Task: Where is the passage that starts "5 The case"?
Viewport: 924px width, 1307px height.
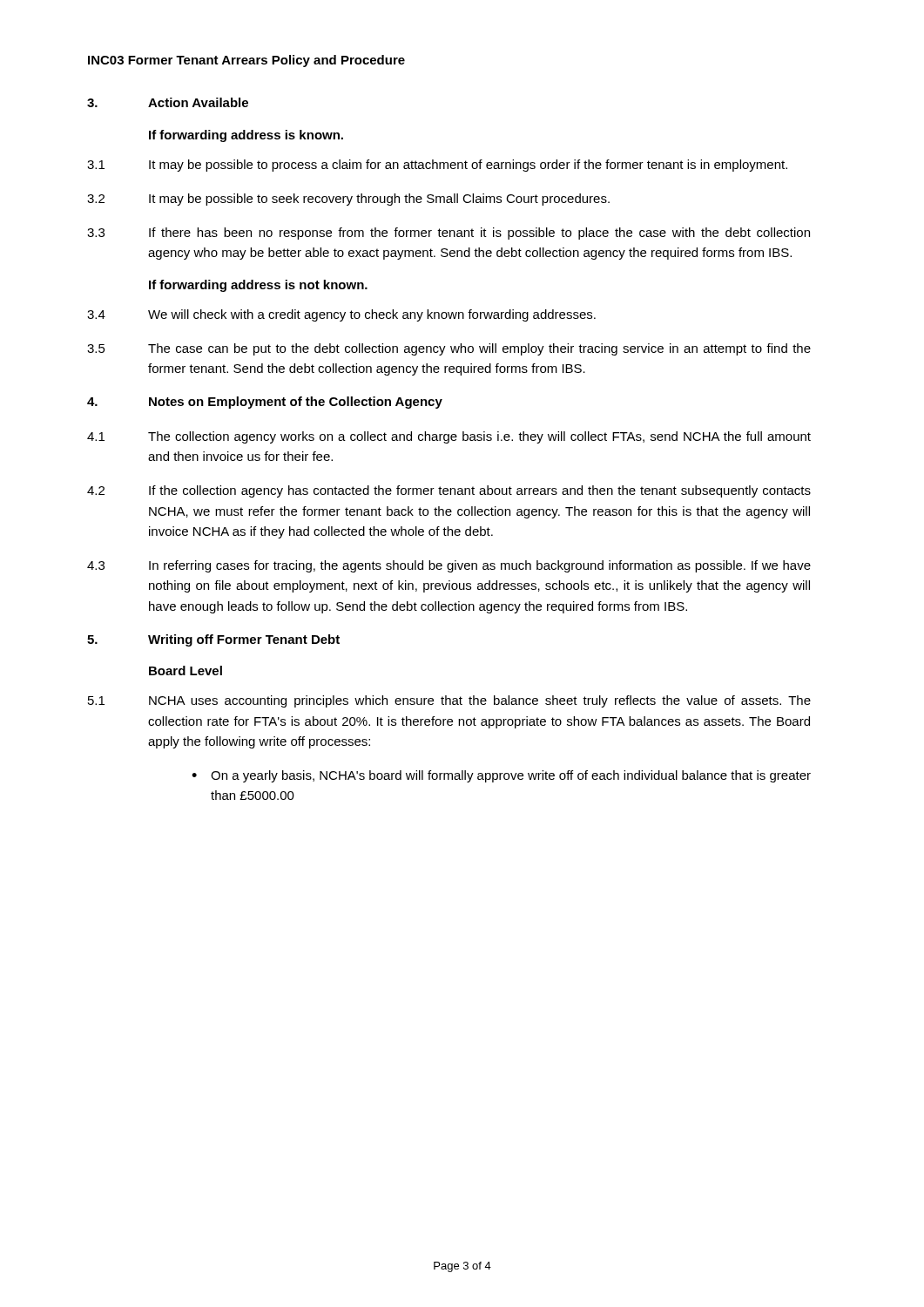Action: click(449, 358)
